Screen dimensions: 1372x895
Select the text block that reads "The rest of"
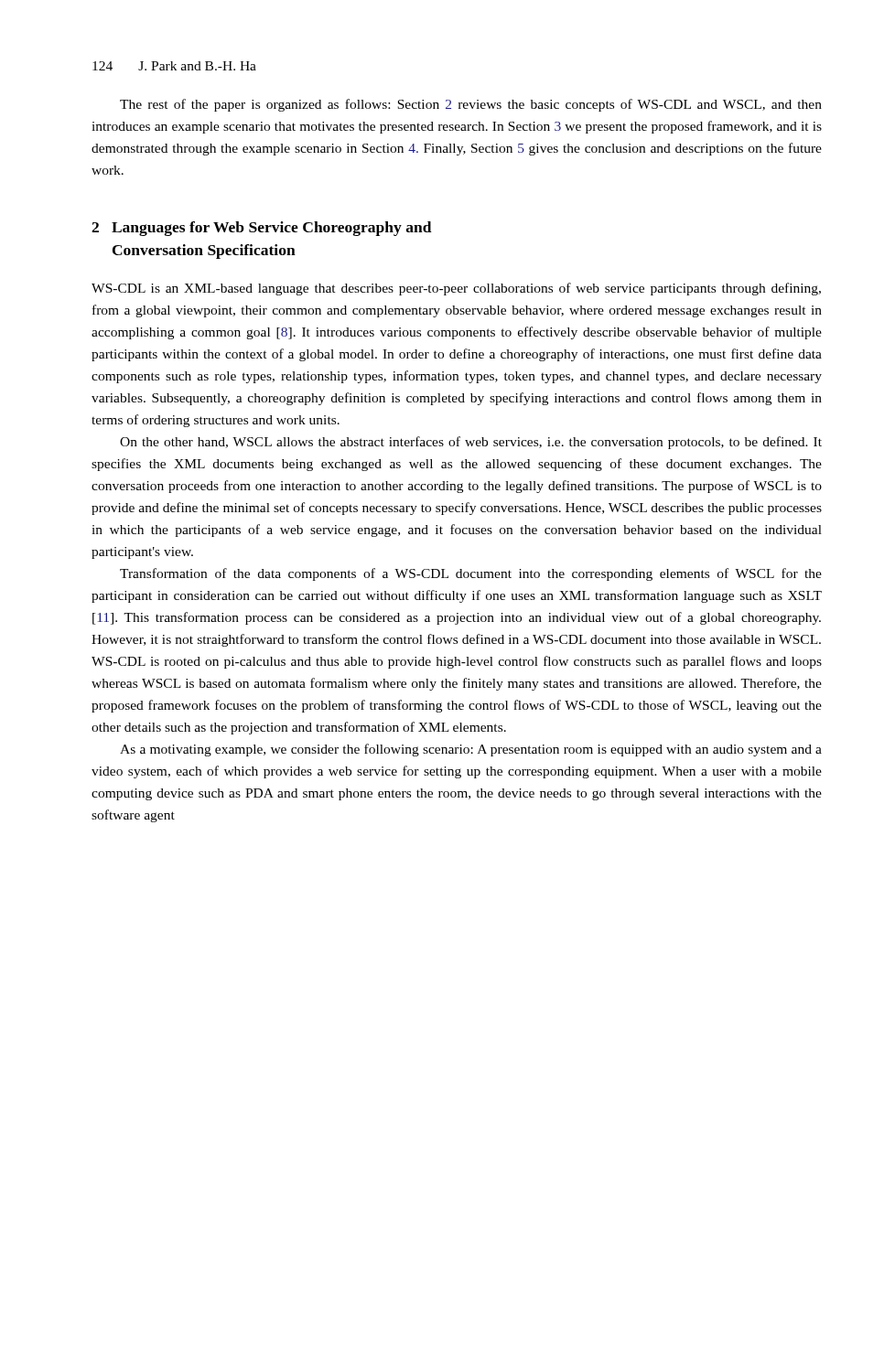point(457,137)
